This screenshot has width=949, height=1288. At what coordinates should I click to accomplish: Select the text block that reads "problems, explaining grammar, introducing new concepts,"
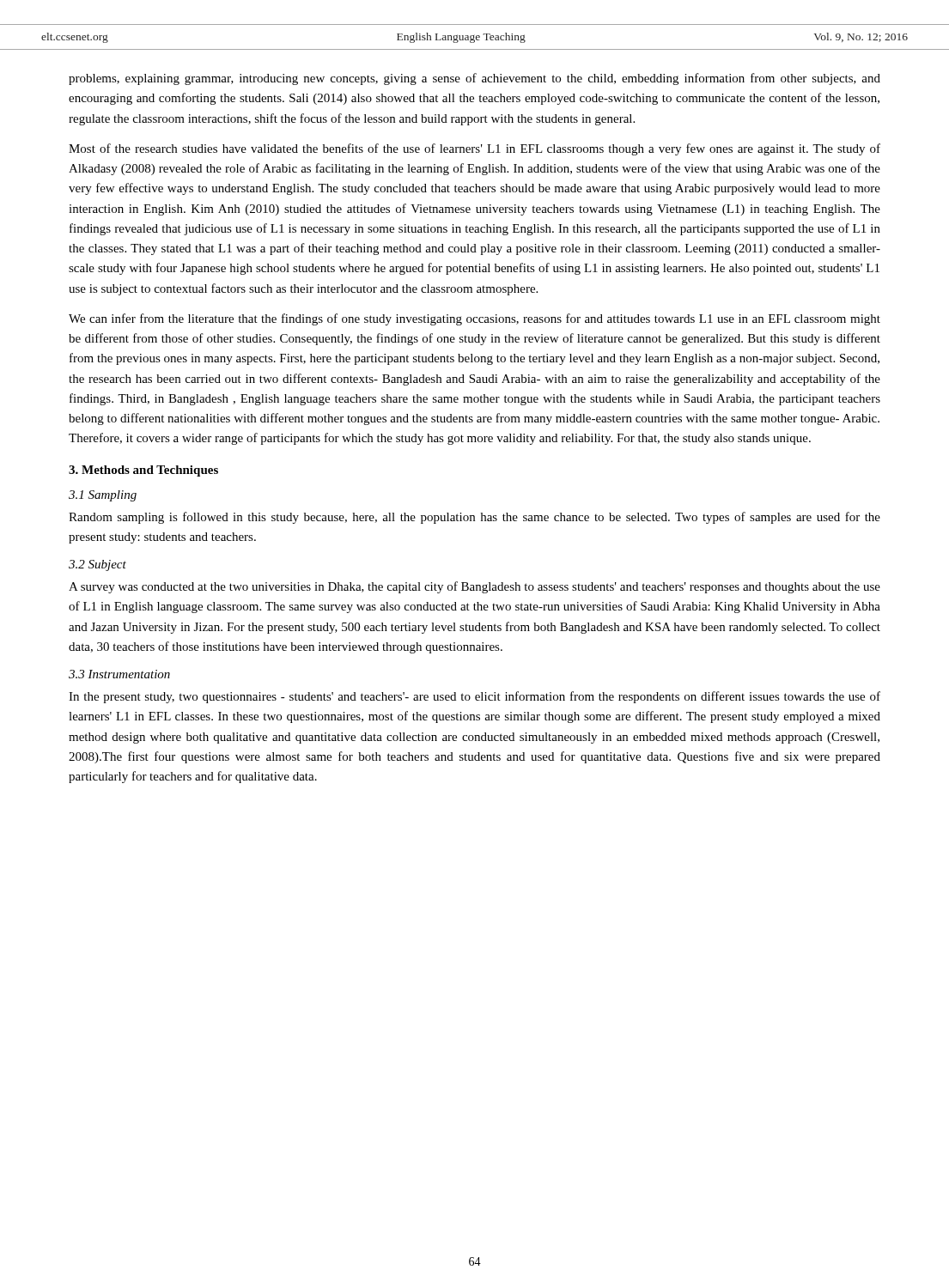474,99
